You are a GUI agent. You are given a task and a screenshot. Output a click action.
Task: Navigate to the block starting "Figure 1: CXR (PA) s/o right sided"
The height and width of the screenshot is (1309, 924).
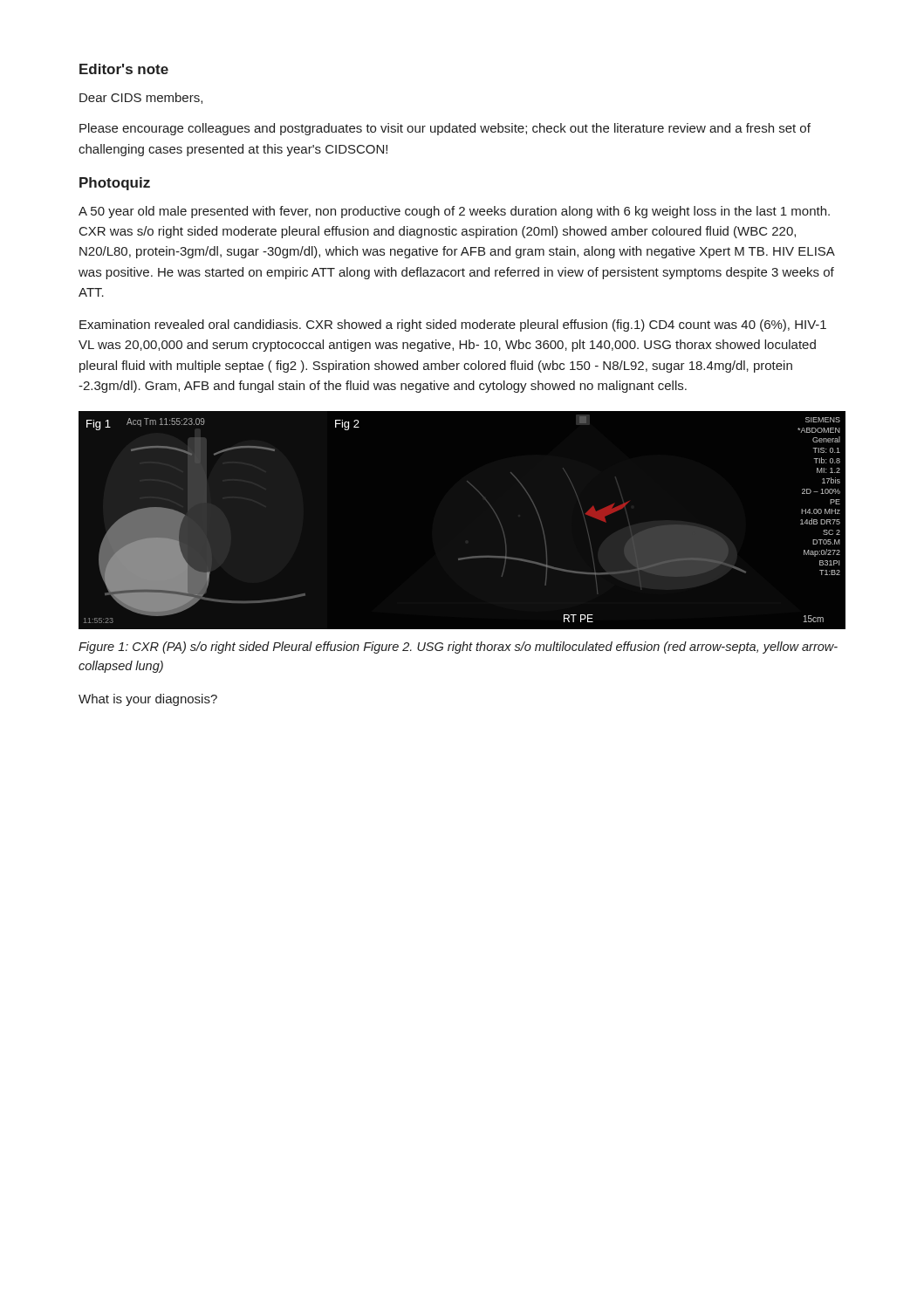[x=458, y=656]
